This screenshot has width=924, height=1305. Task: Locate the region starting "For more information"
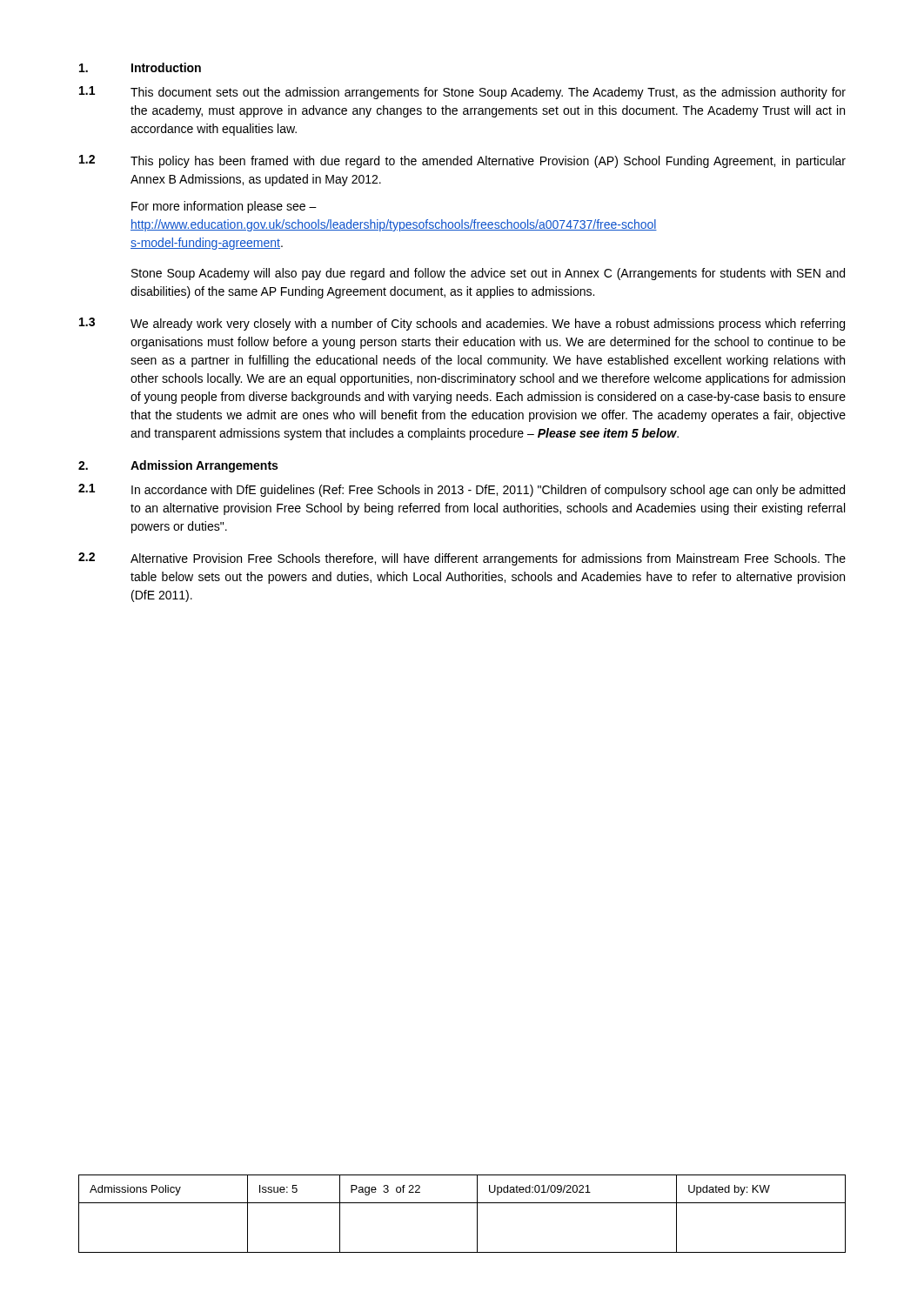point(393,224)
